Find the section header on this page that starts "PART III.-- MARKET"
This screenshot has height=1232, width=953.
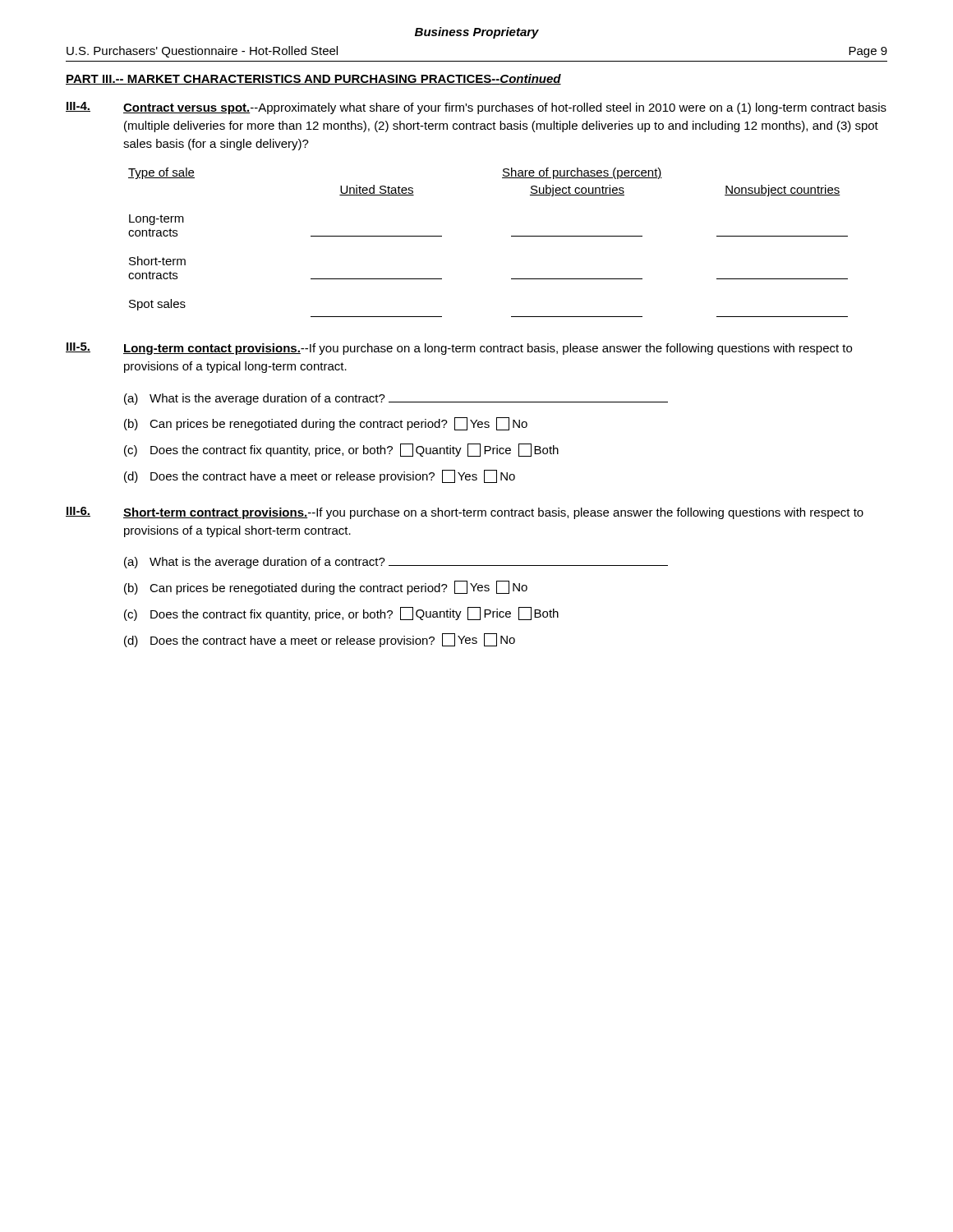pyautogui.click(x=313, y=78)
